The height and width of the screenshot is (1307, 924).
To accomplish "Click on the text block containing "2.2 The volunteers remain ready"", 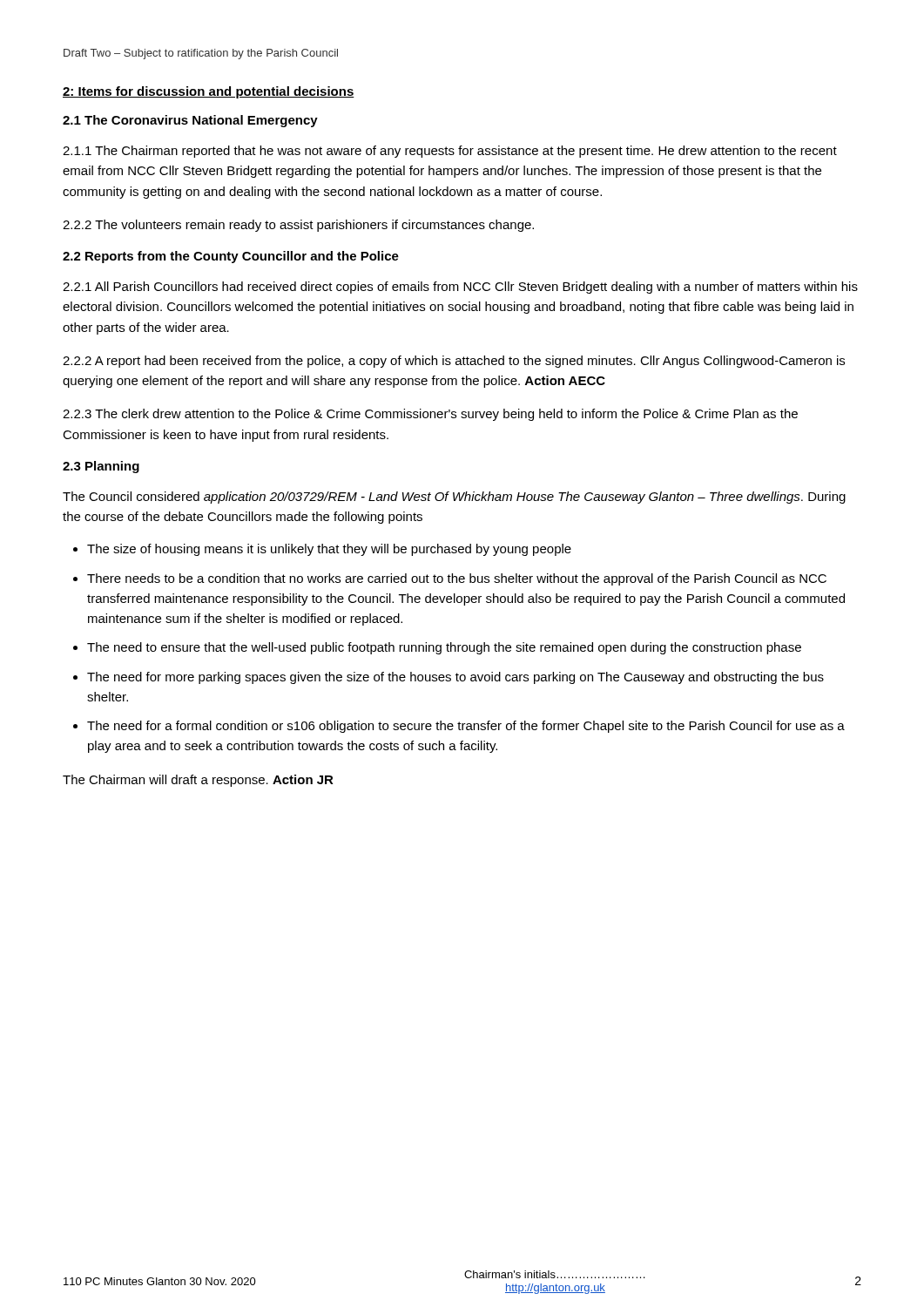I will click(462, 224).
